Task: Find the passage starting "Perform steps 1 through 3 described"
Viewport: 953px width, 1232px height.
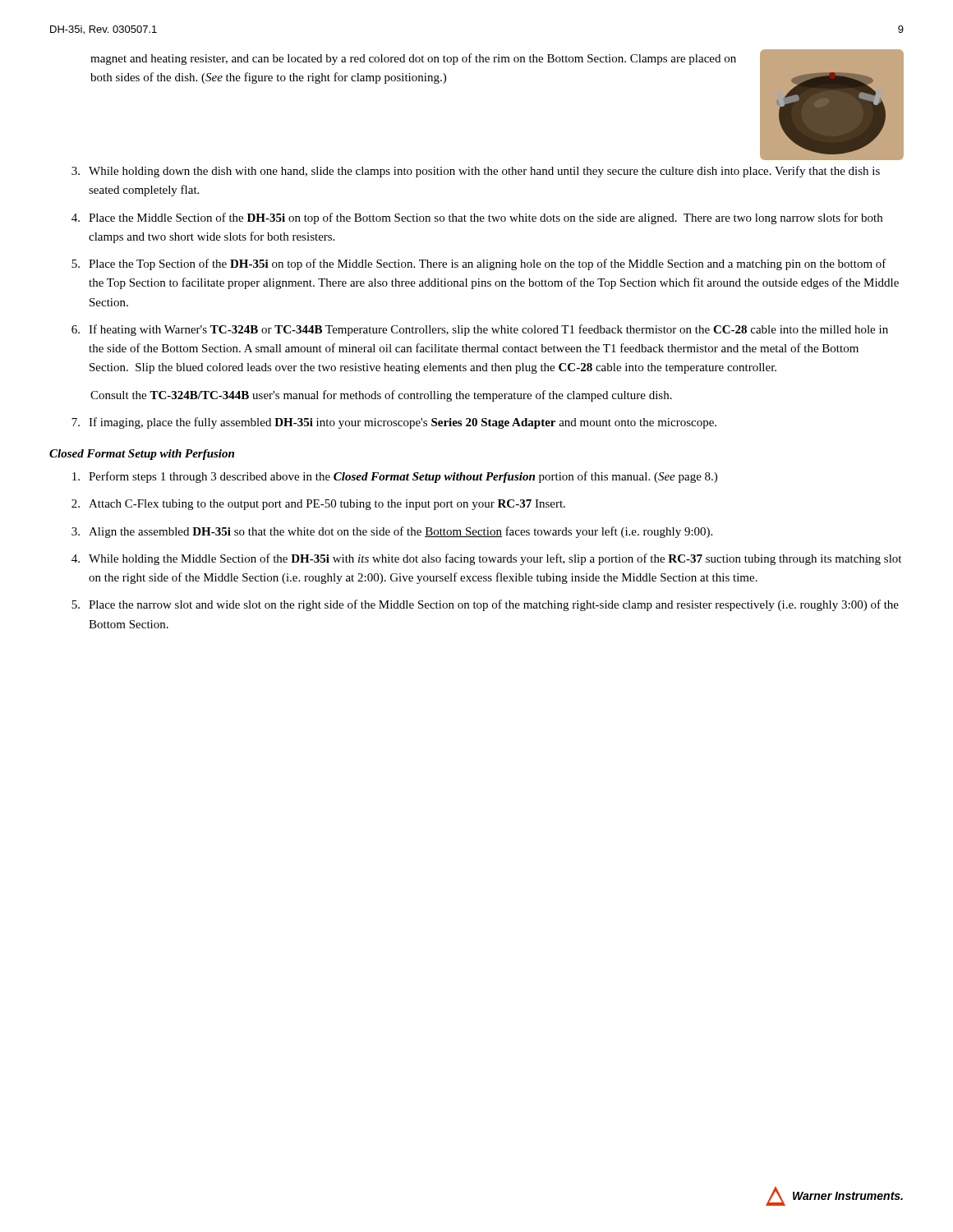Action: click(476, 477)
